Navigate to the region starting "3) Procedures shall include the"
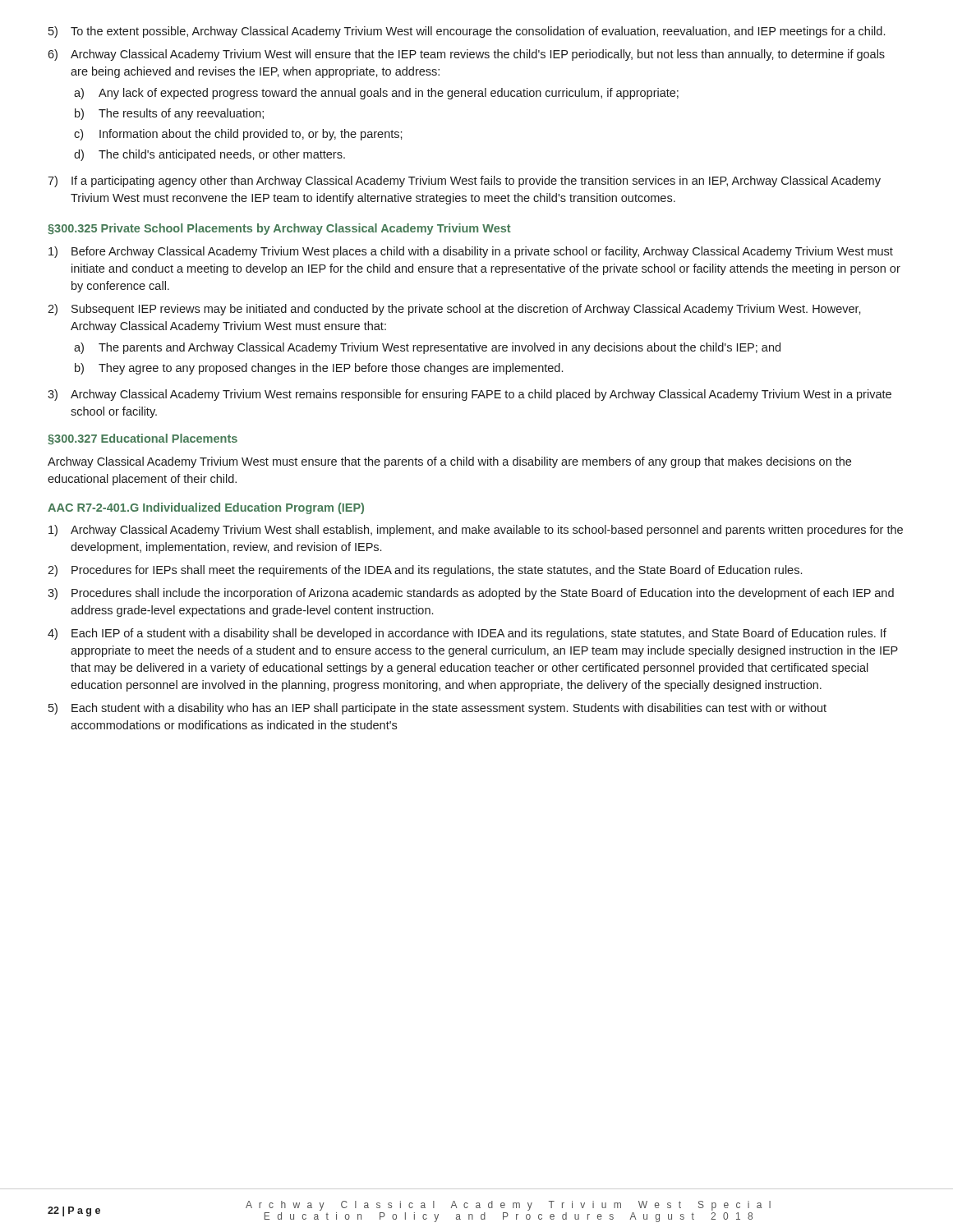This screenshot has width=953, height=1232. click(x=476, y=602)
